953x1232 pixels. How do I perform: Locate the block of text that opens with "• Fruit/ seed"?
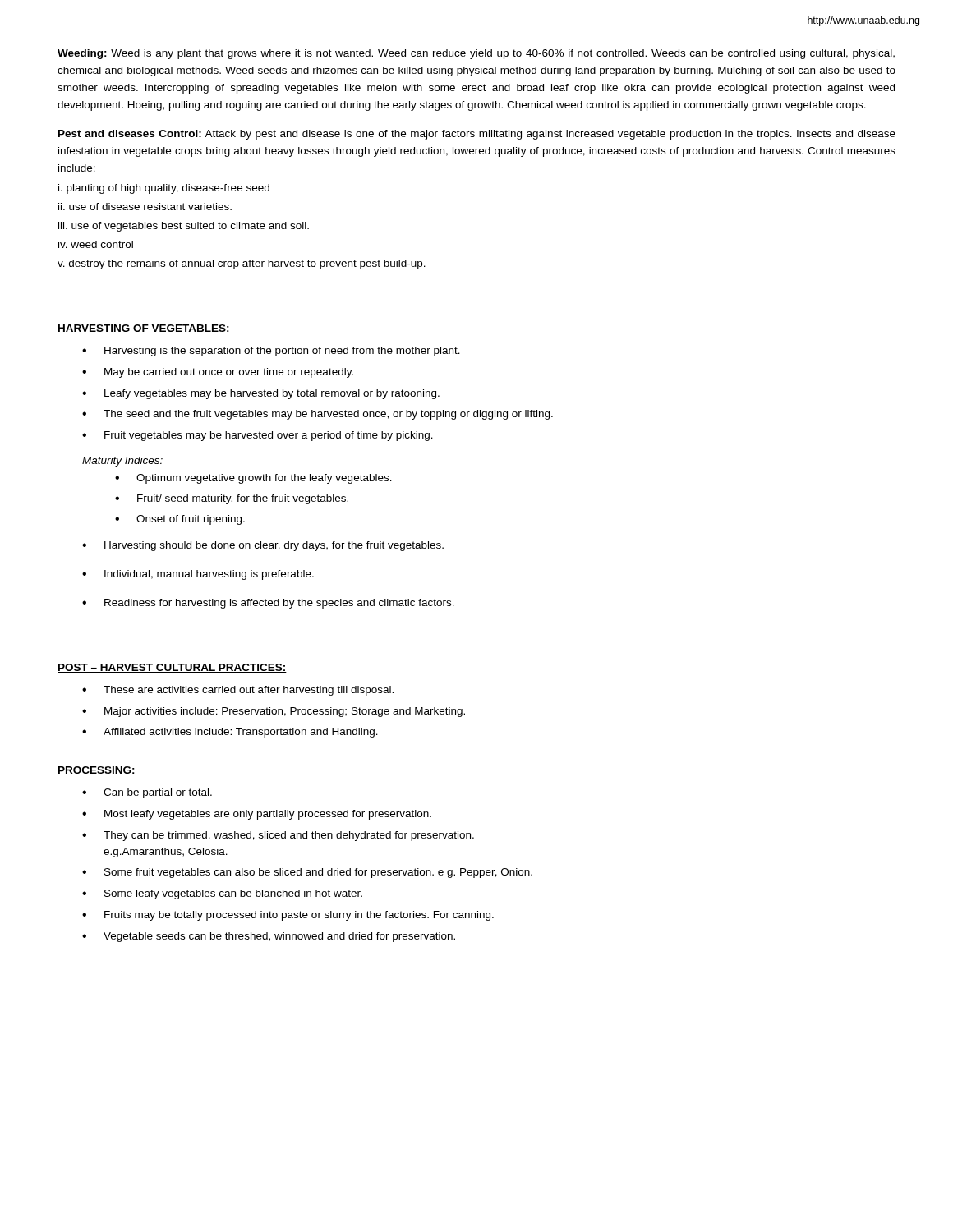tap(232, 499)
